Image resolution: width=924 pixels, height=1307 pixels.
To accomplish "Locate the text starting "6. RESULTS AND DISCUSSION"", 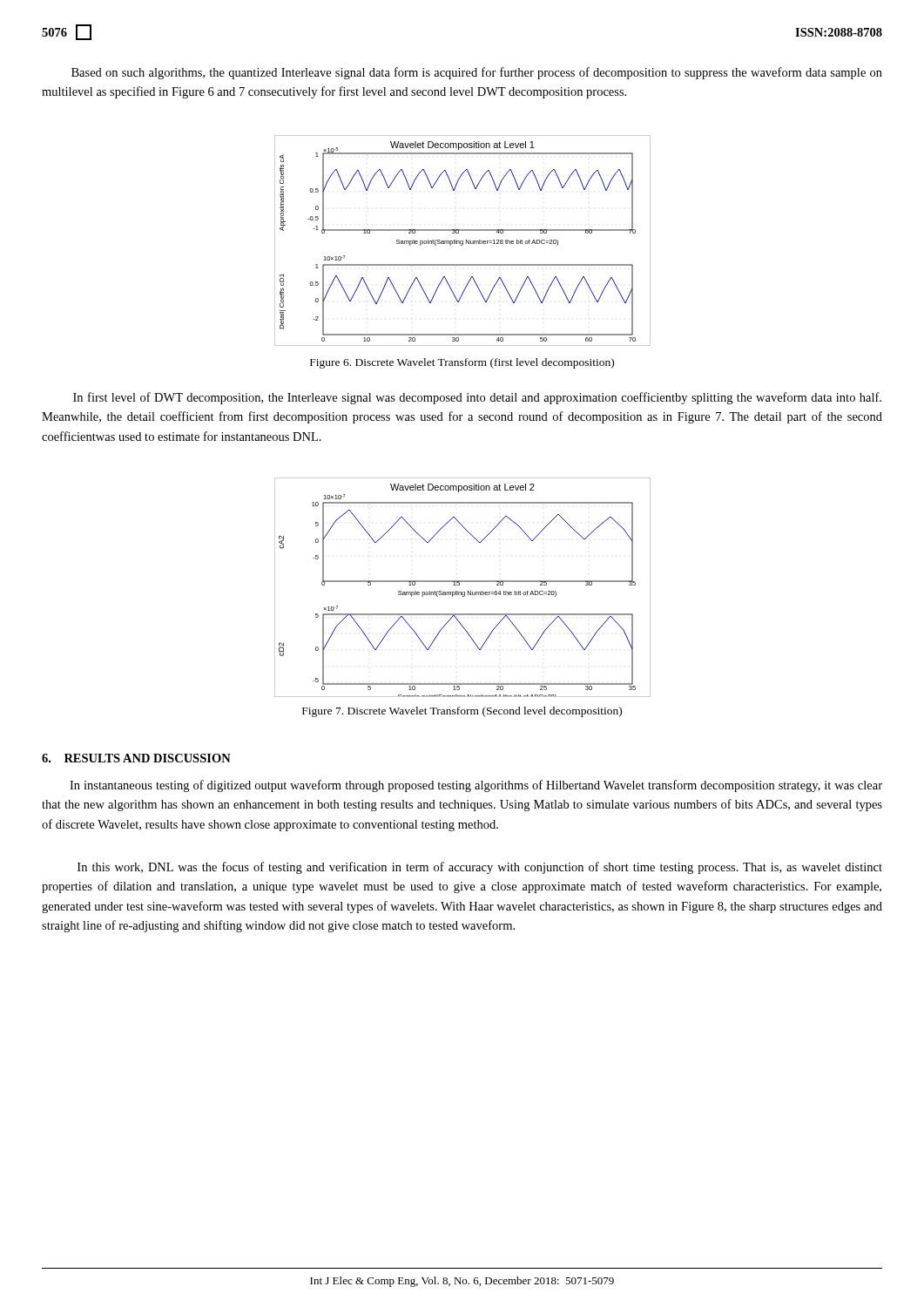I will (x=136, y=758).
